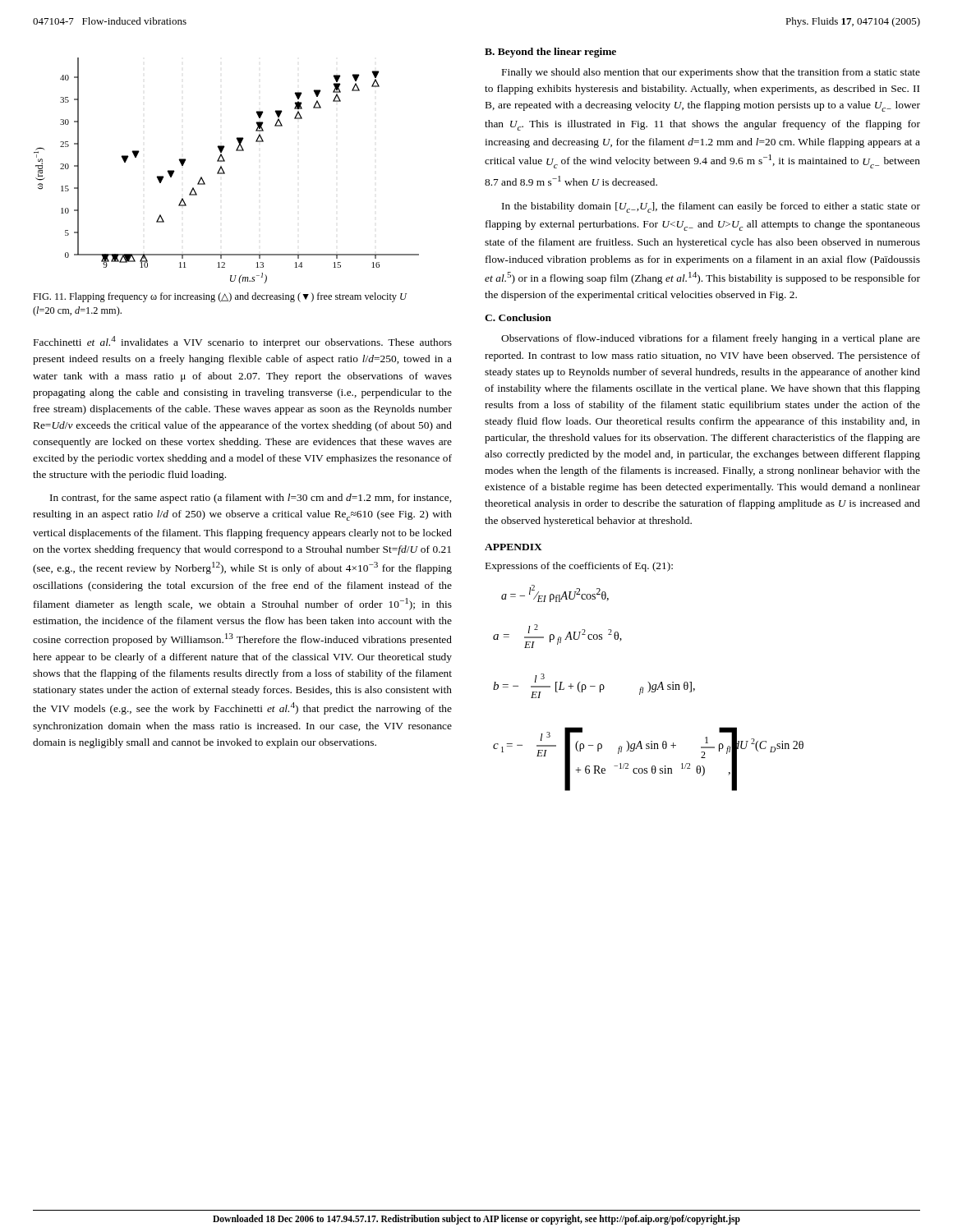Locate the text block containing "Finally we should also mention that"
953x1232 pixels.
coord(711,73)
